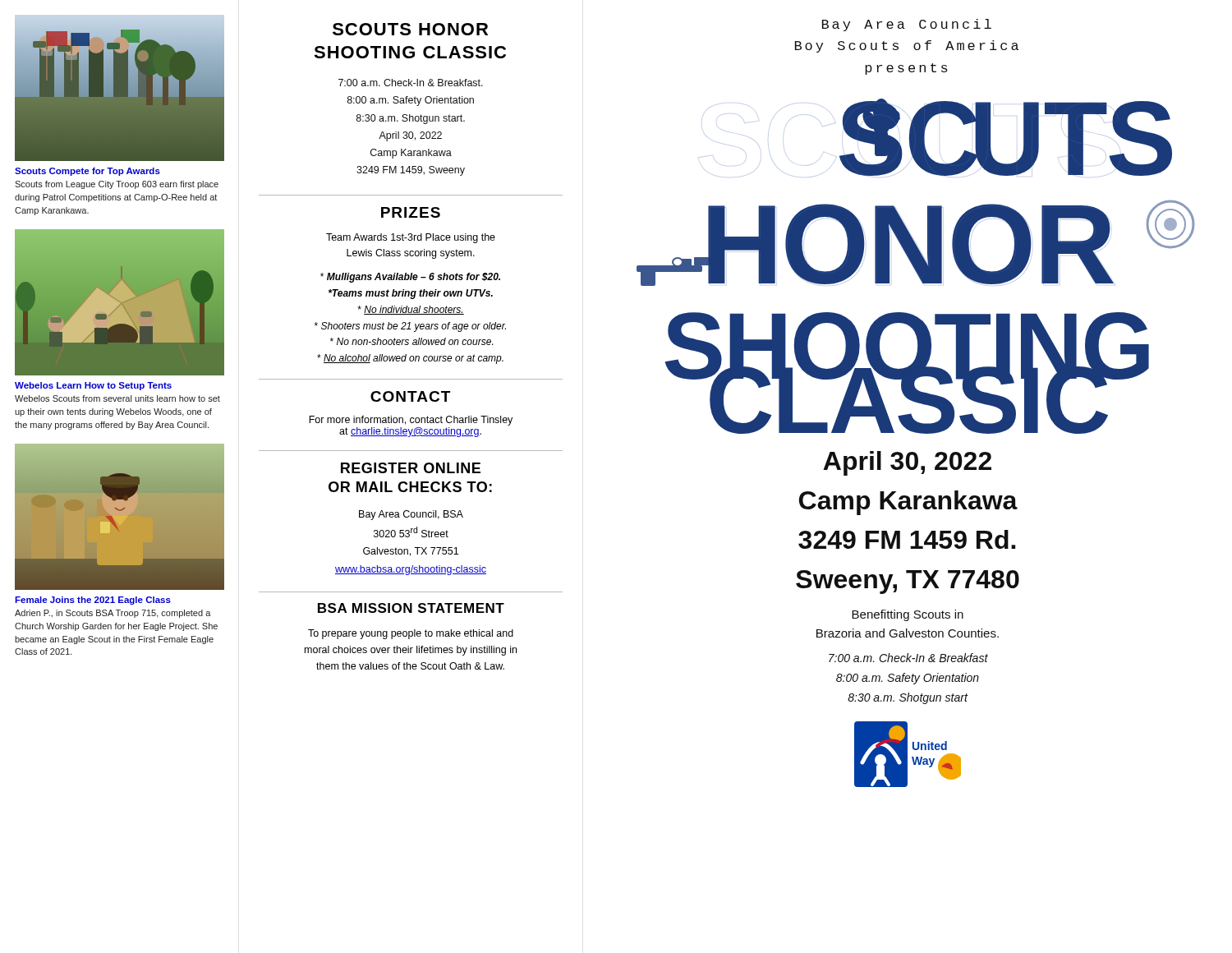Navigate to the passage starting "Team Awards 1st-3rd Place using the"
1232x953 pixels.
click(x=411, y=245)
